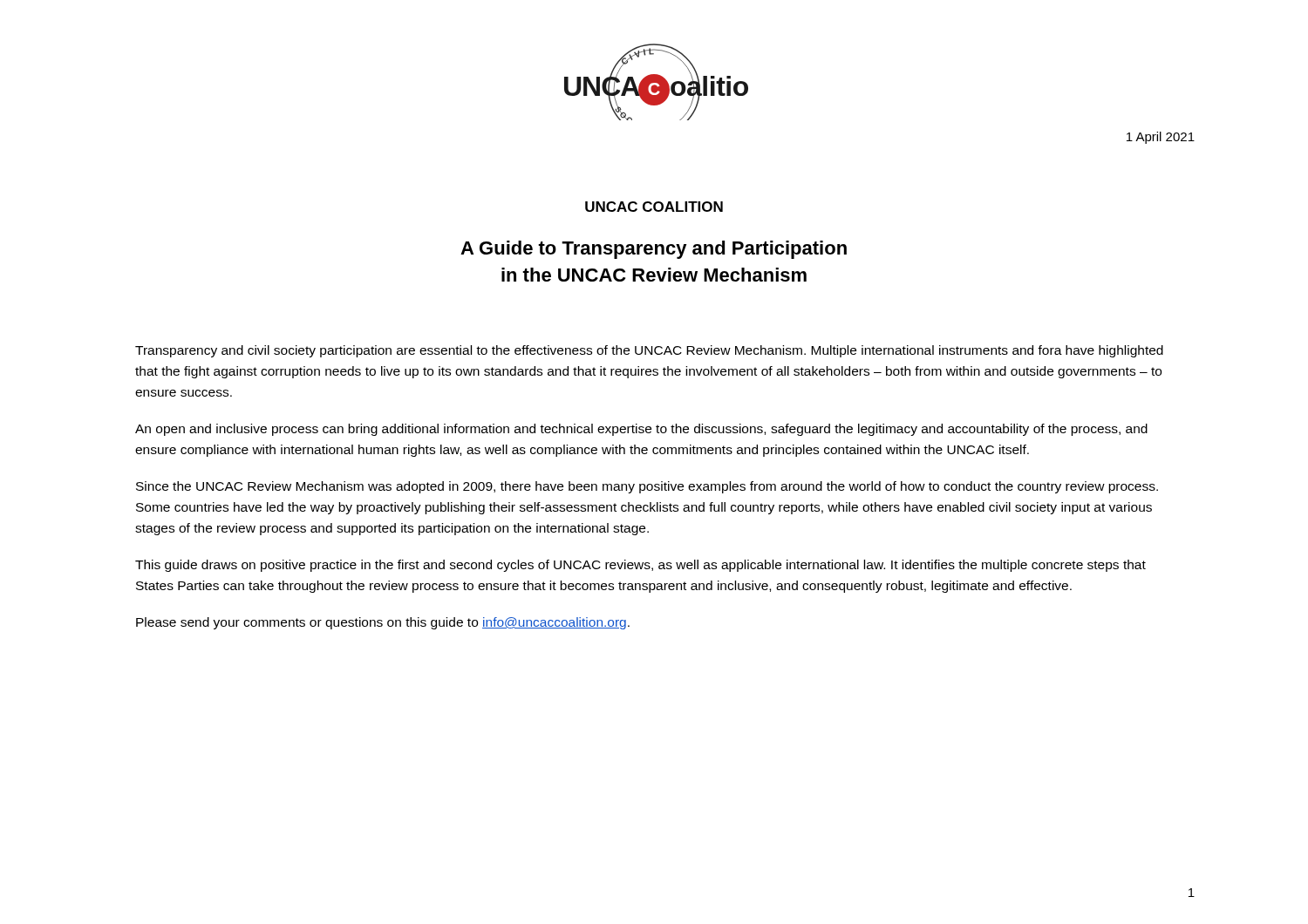This screenshot has width=1308, height=924.
Task: Click on the text block starting "A Guide to Transparency and Participationin"
Action: click(x=654, y=261)
